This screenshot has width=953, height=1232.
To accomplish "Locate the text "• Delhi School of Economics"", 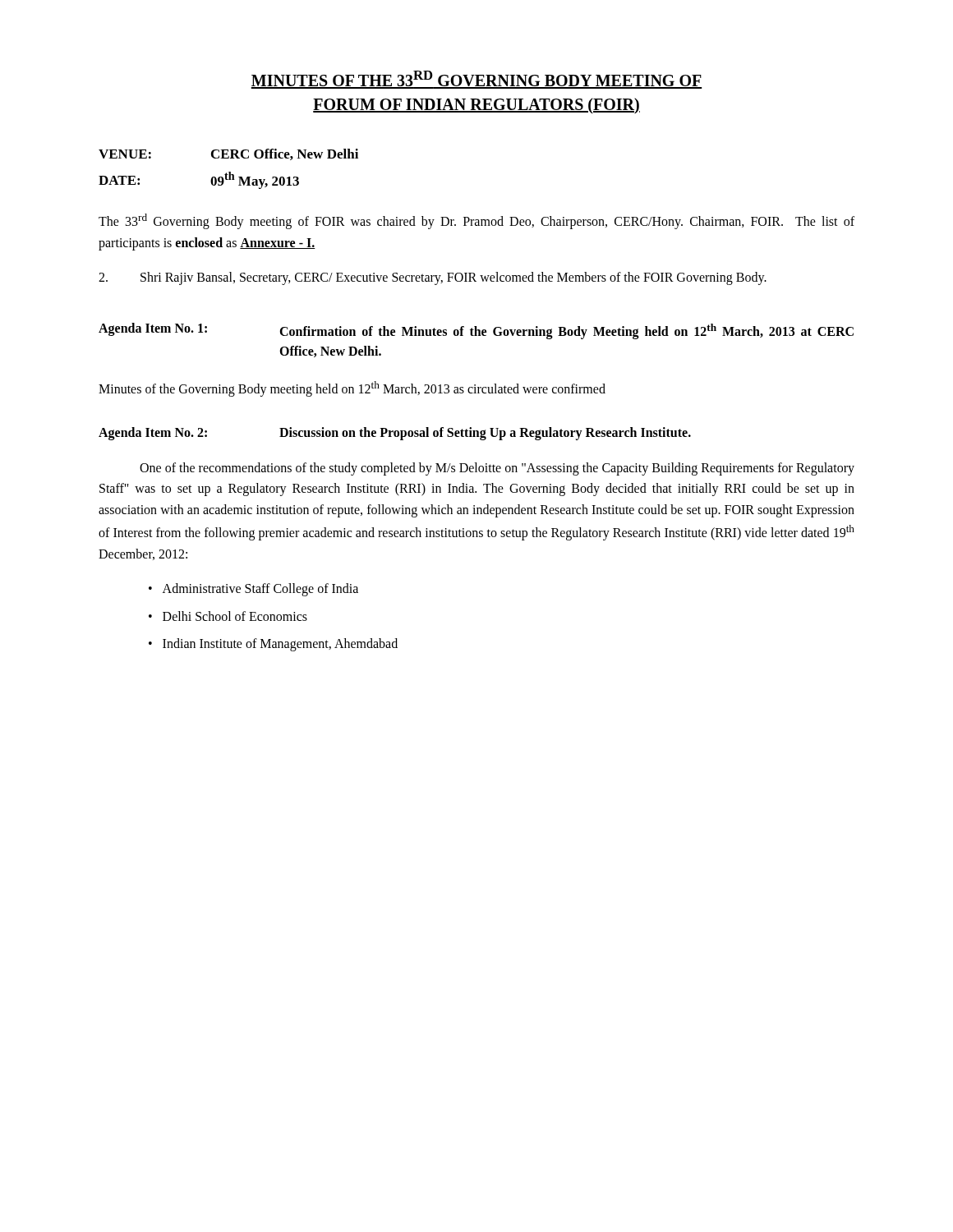I will 228,616.
